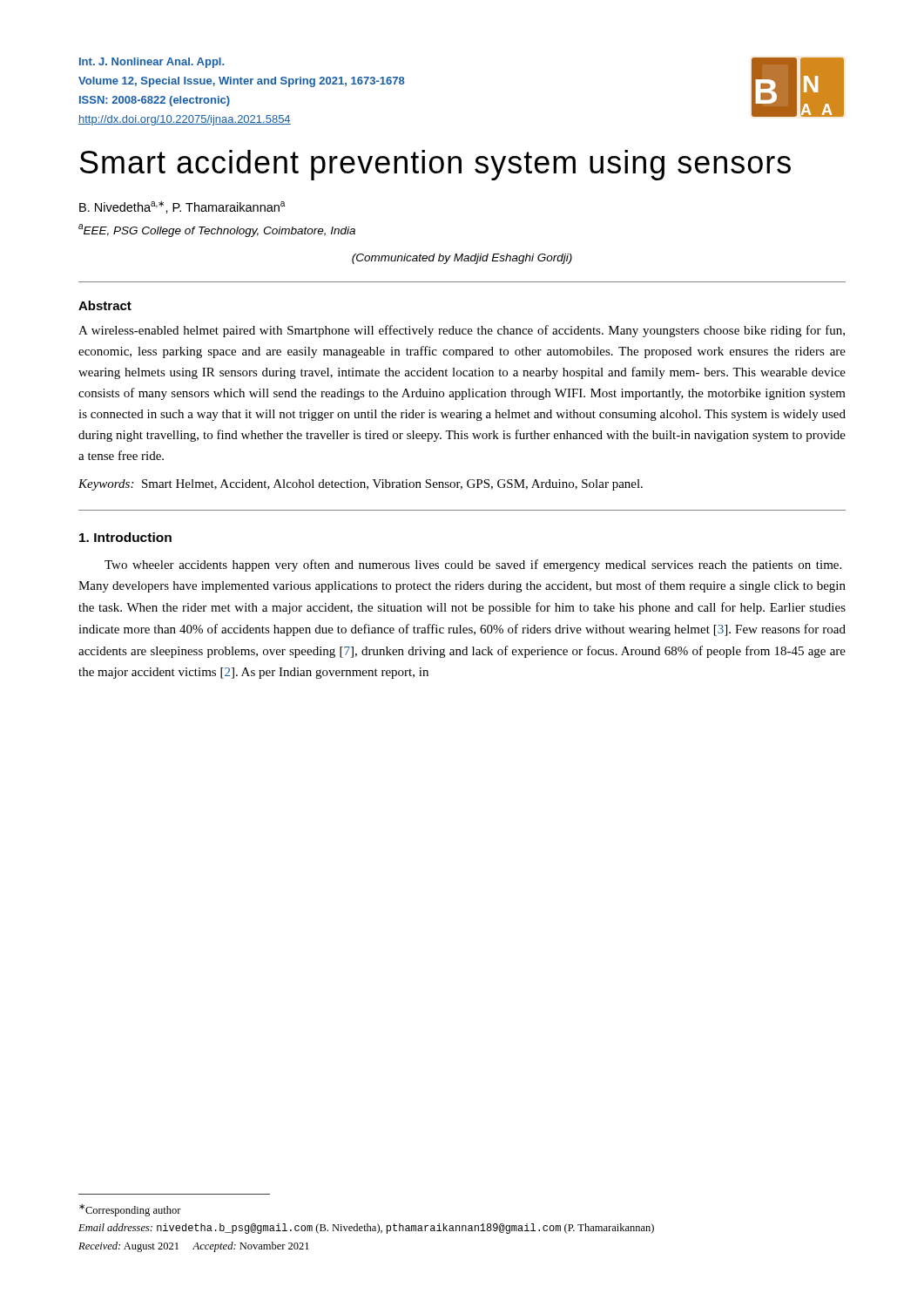The image size is (924, 1307).
Task: Find the text starting "Keywords: Smart Helmet, Accident, Alcohol detection, Vibration"
Action: click(x=361, y=483)
